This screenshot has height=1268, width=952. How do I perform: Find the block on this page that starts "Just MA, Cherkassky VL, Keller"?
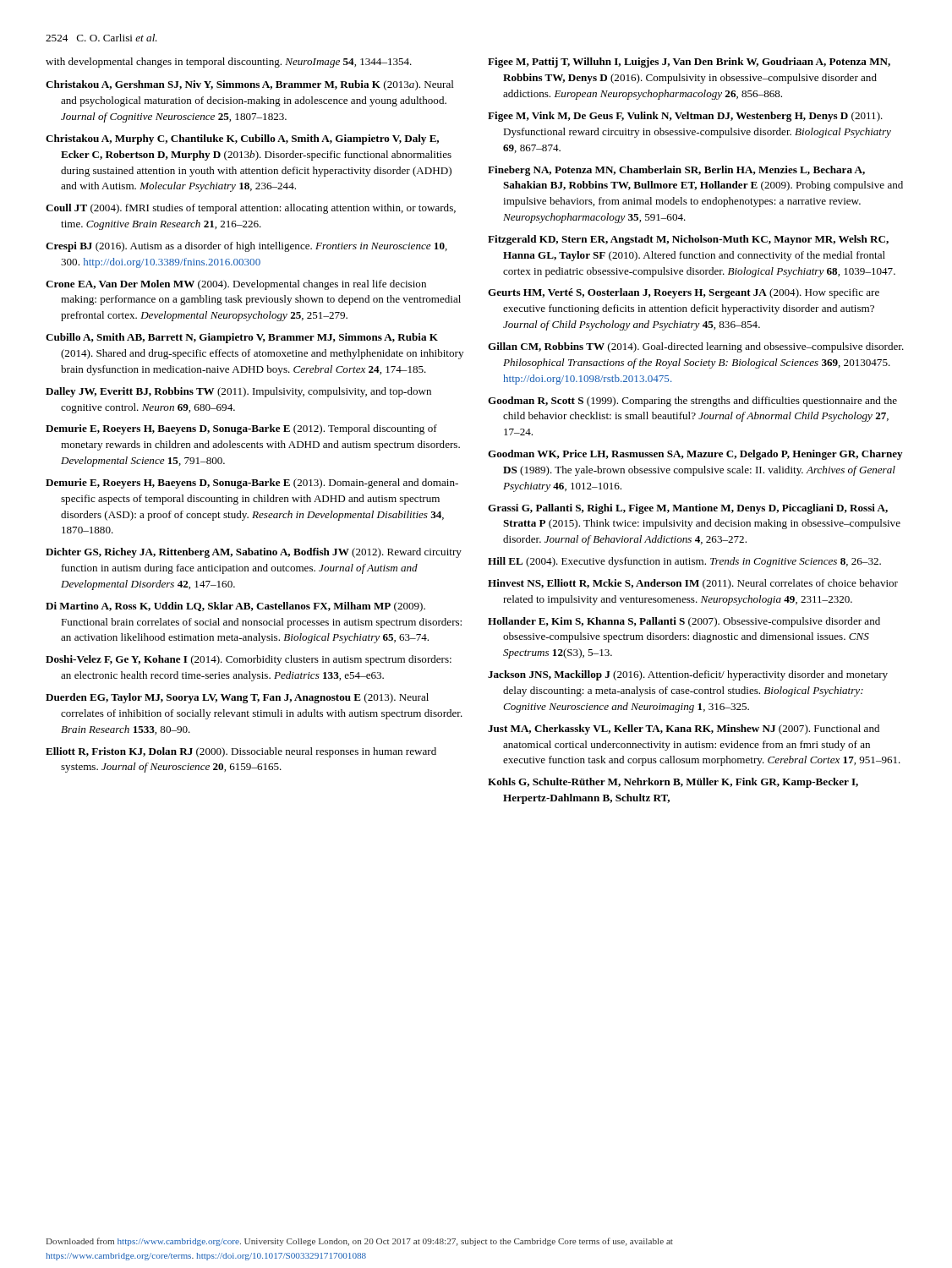(694, 744)
